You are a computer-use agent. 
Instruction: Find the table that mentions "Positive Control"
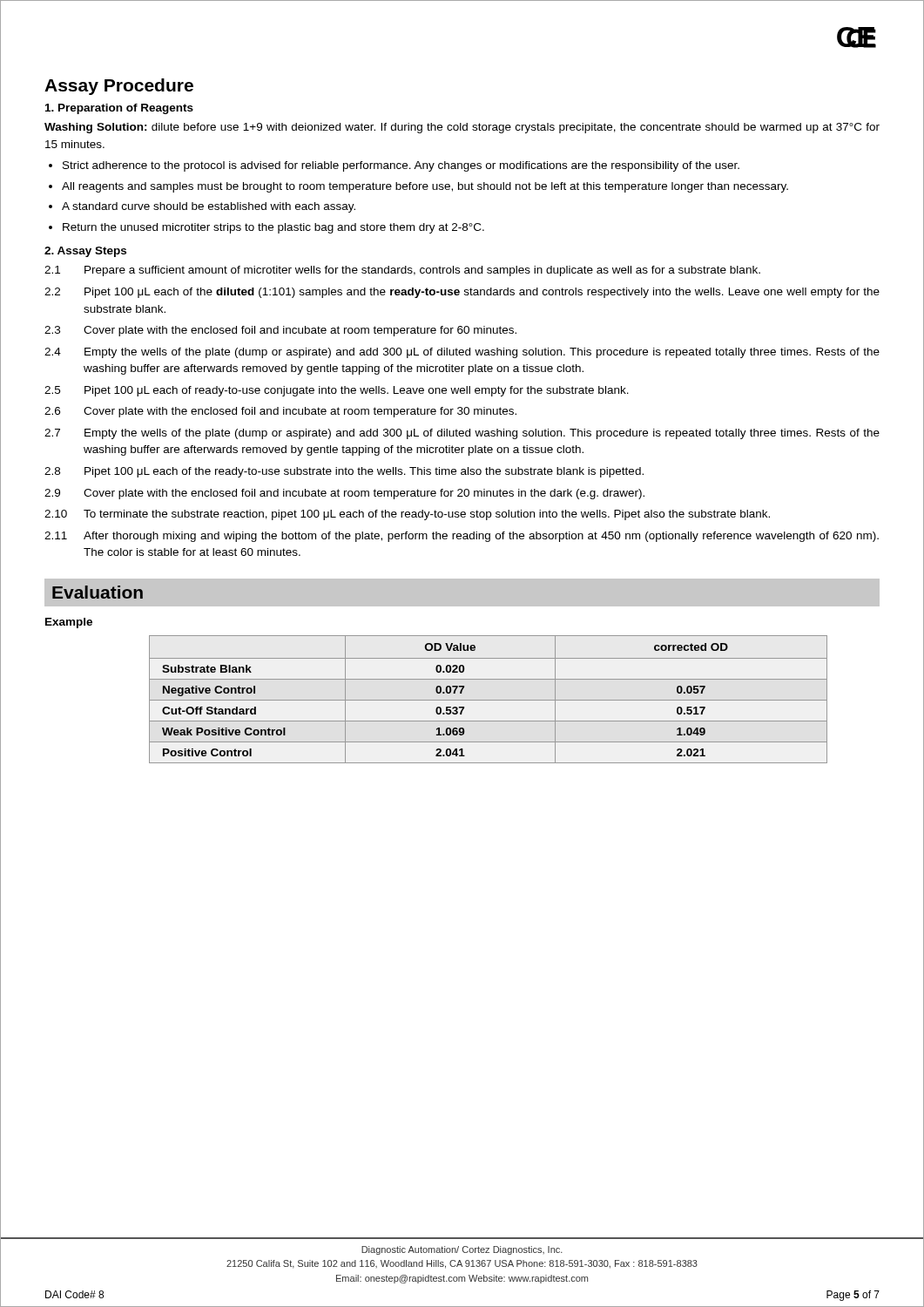488,699
